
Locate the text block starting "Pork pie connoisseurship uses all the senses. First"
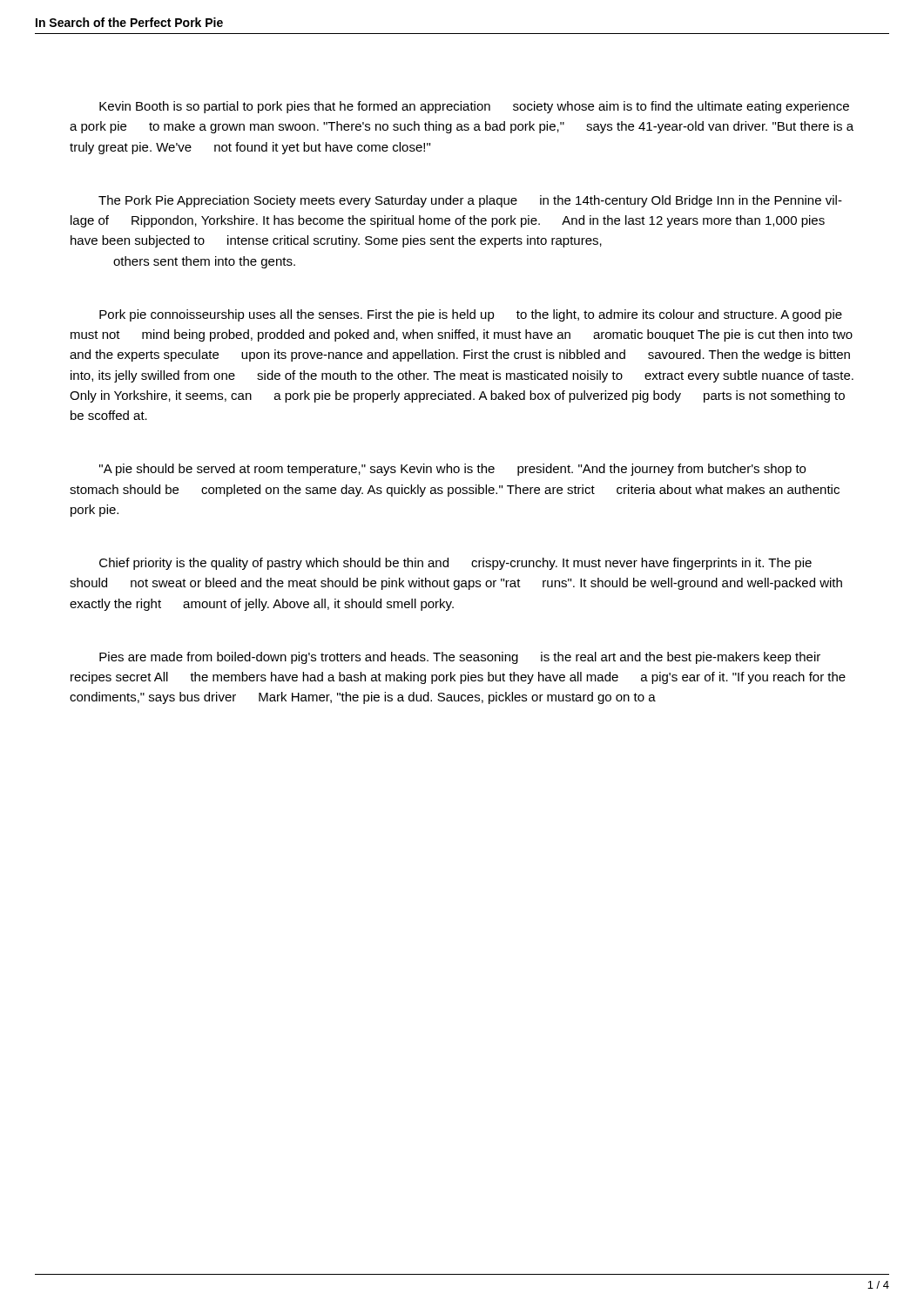click(462, 365)
